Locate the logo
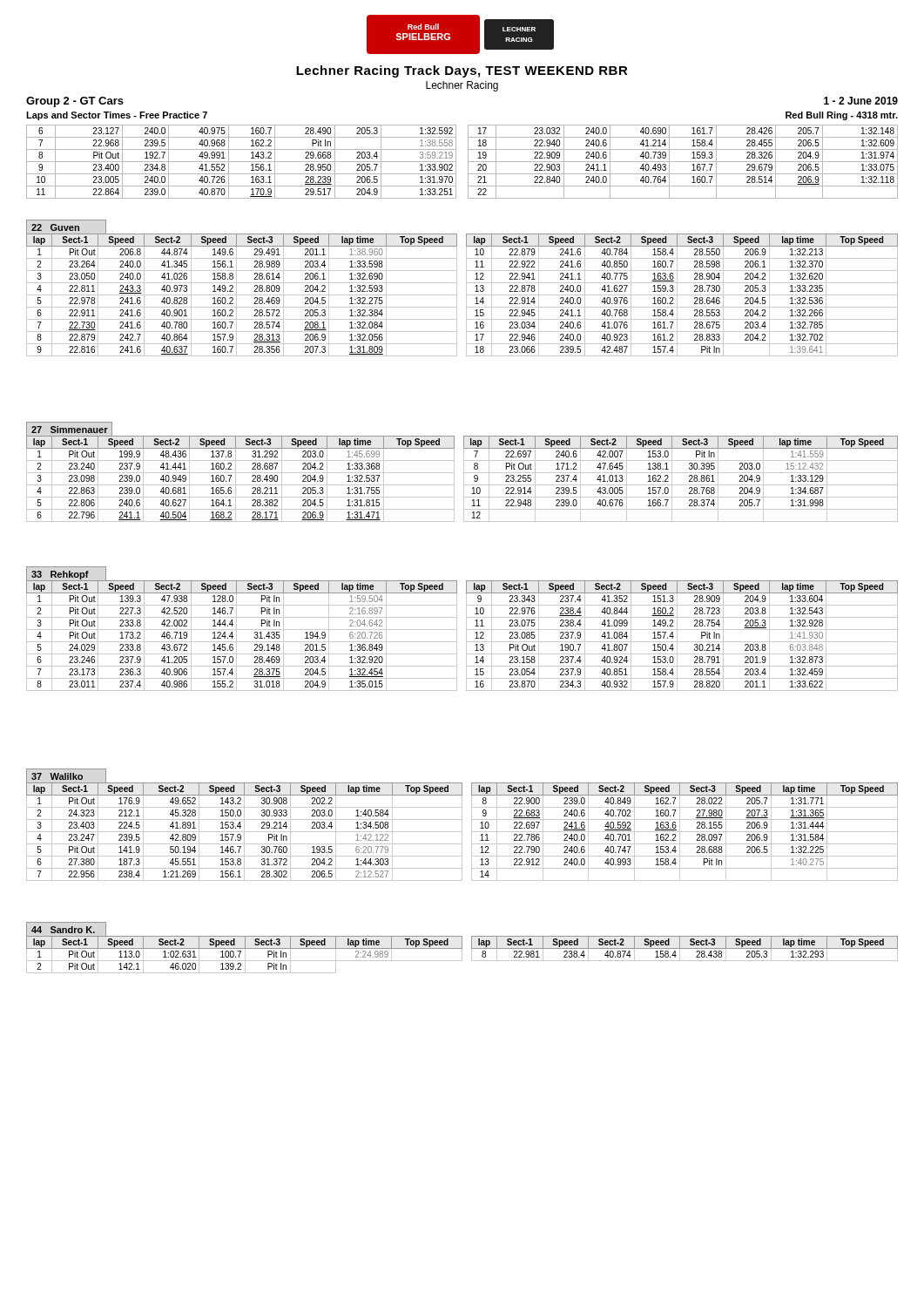 (462, 34)
